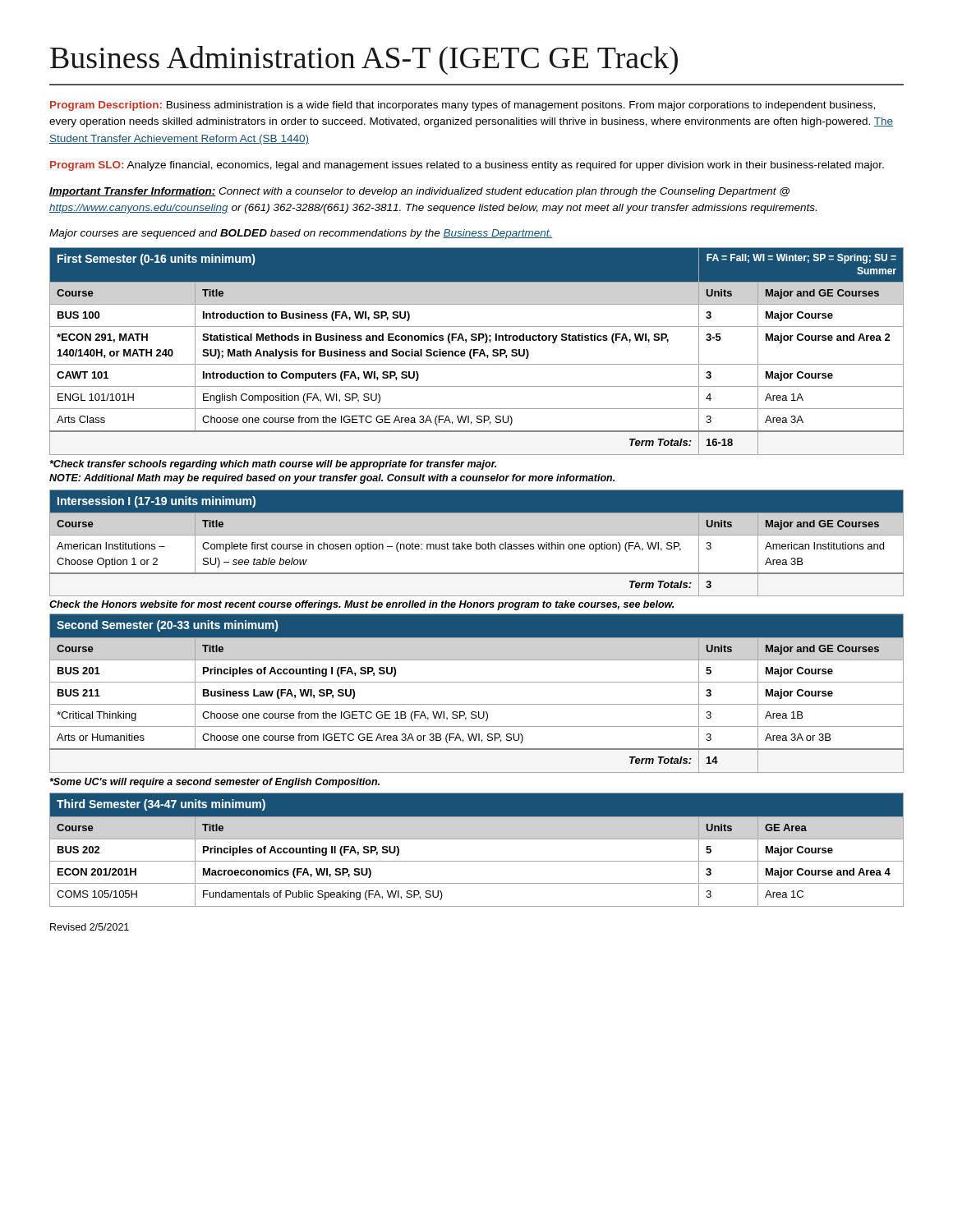Click the passage that begins "Important Transfer Information: Connect with"
Screen dimensions: 1232x953
pyautogui.click(x=434, y=199)
